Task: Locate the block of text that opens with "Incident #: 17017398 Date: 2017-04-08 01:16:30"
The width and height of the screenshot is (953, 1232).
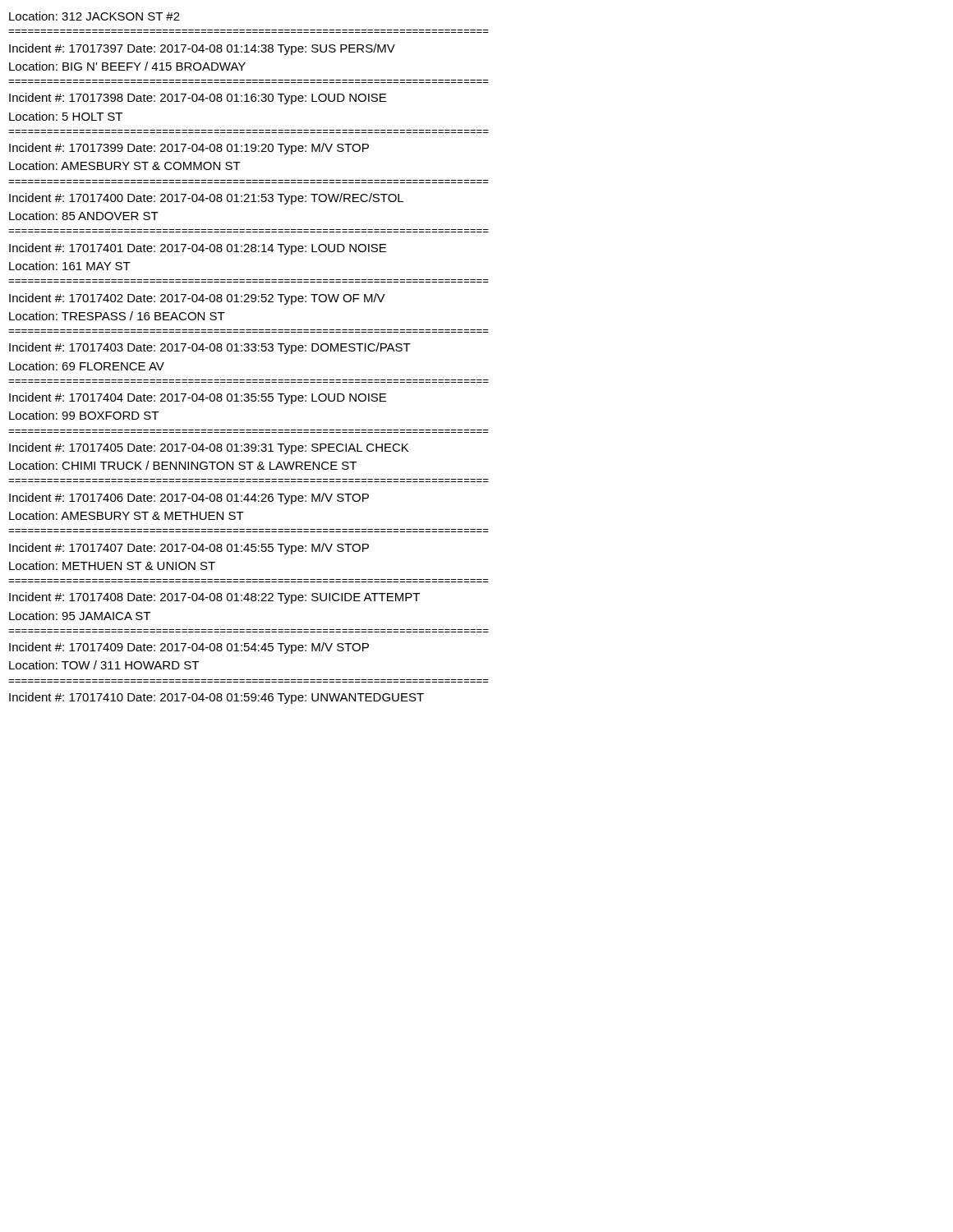Action: 198,99
